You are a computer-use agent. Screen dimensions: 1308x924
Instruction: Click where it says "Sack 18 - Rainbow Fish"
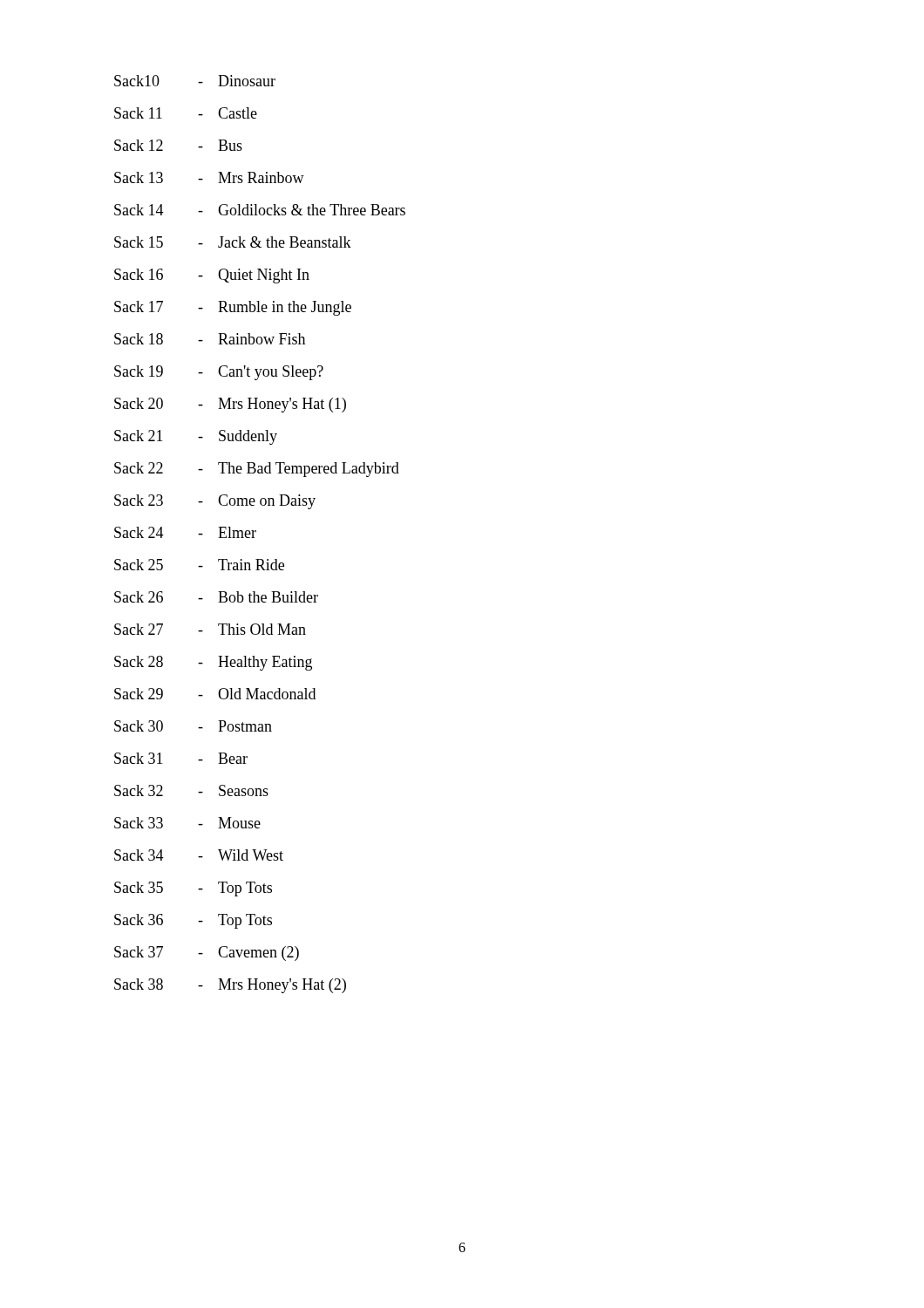[x=253, y=340]
